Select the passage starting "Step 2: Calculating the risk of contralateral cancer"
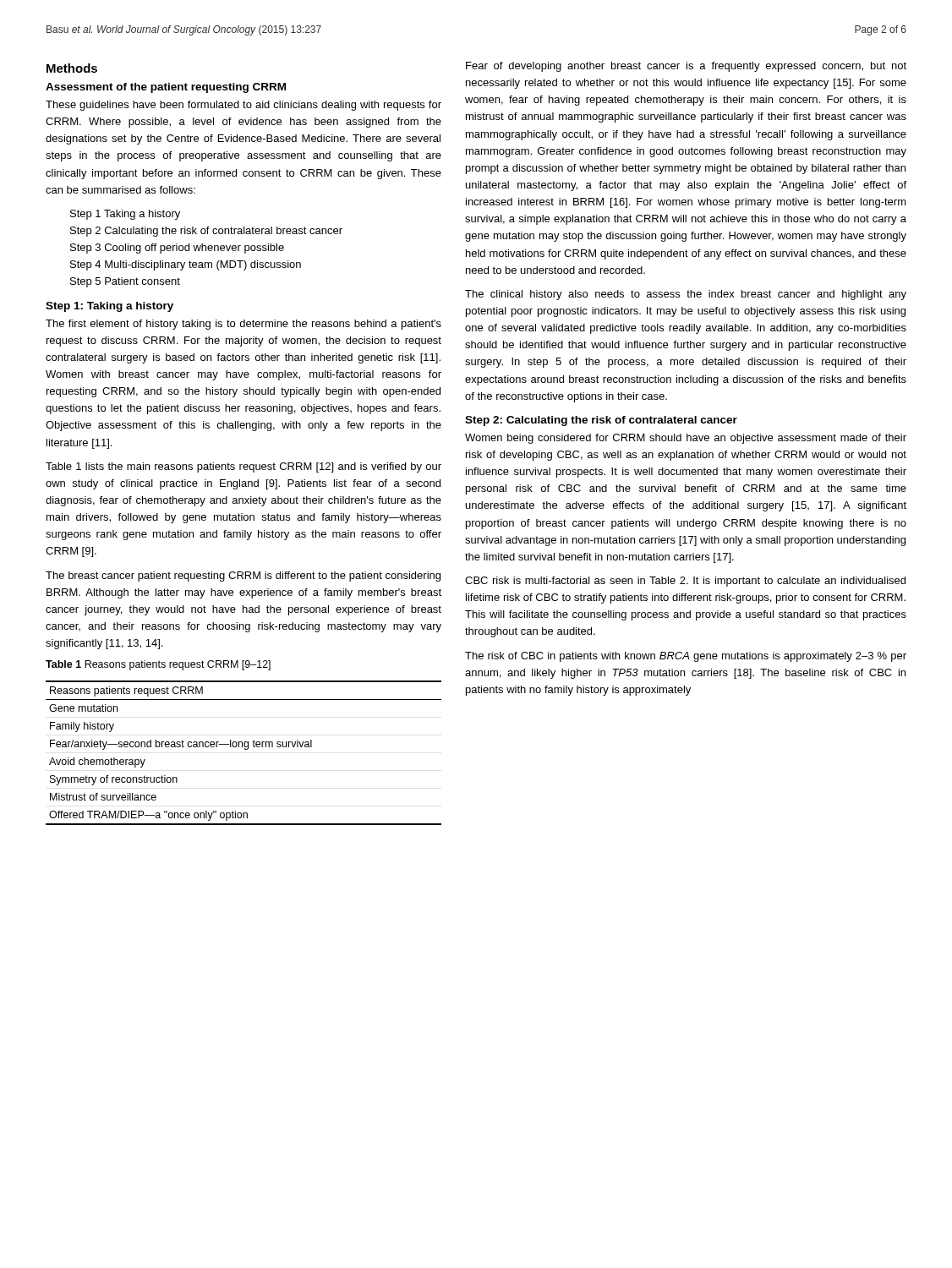This screenshot has height=1268, width=952. (601, 420)
